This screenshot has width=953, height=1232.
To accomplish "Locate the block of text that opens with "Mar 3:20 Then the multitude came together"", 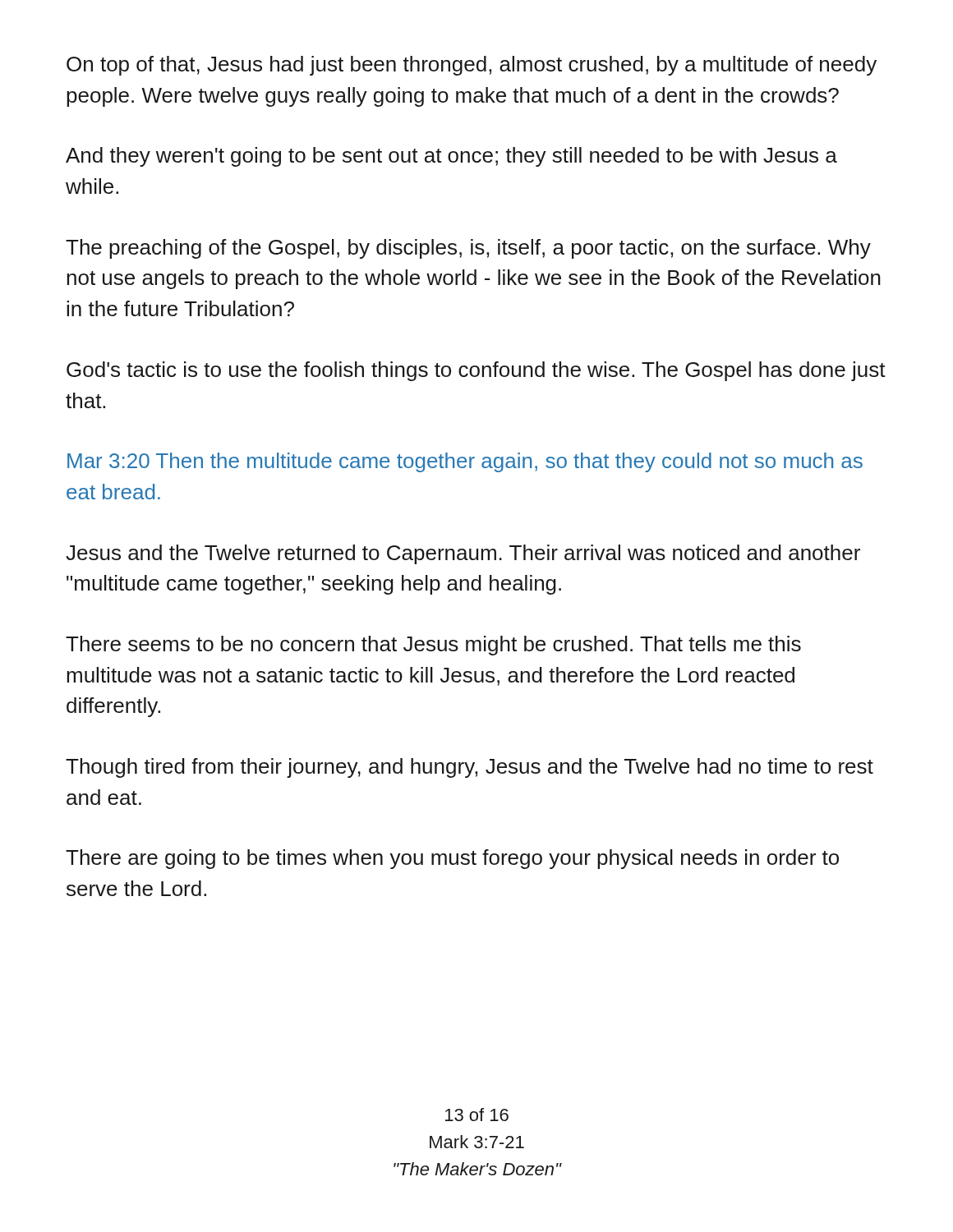I will click(464, 476).
